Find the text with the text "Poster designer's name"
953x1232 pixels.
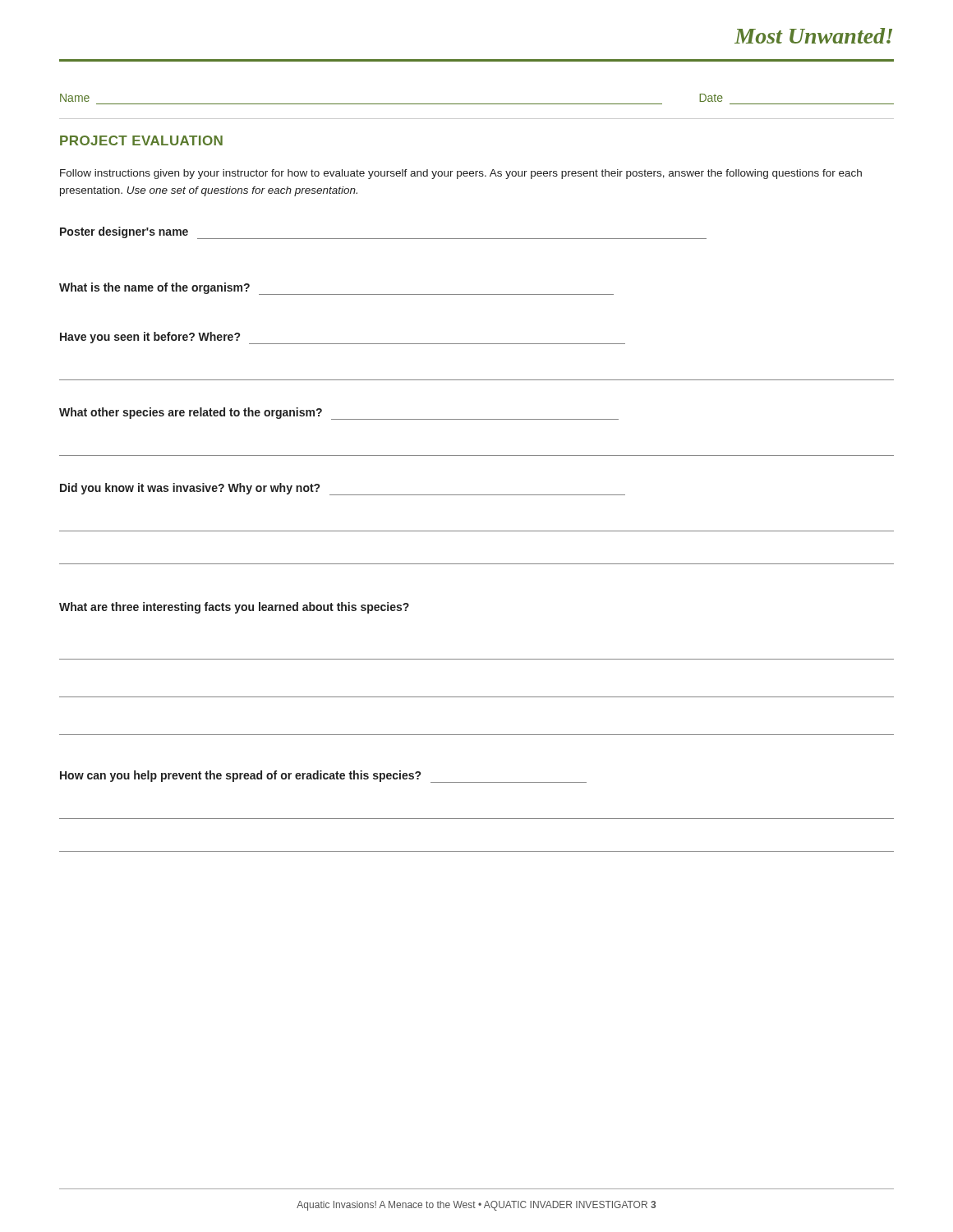383,231
